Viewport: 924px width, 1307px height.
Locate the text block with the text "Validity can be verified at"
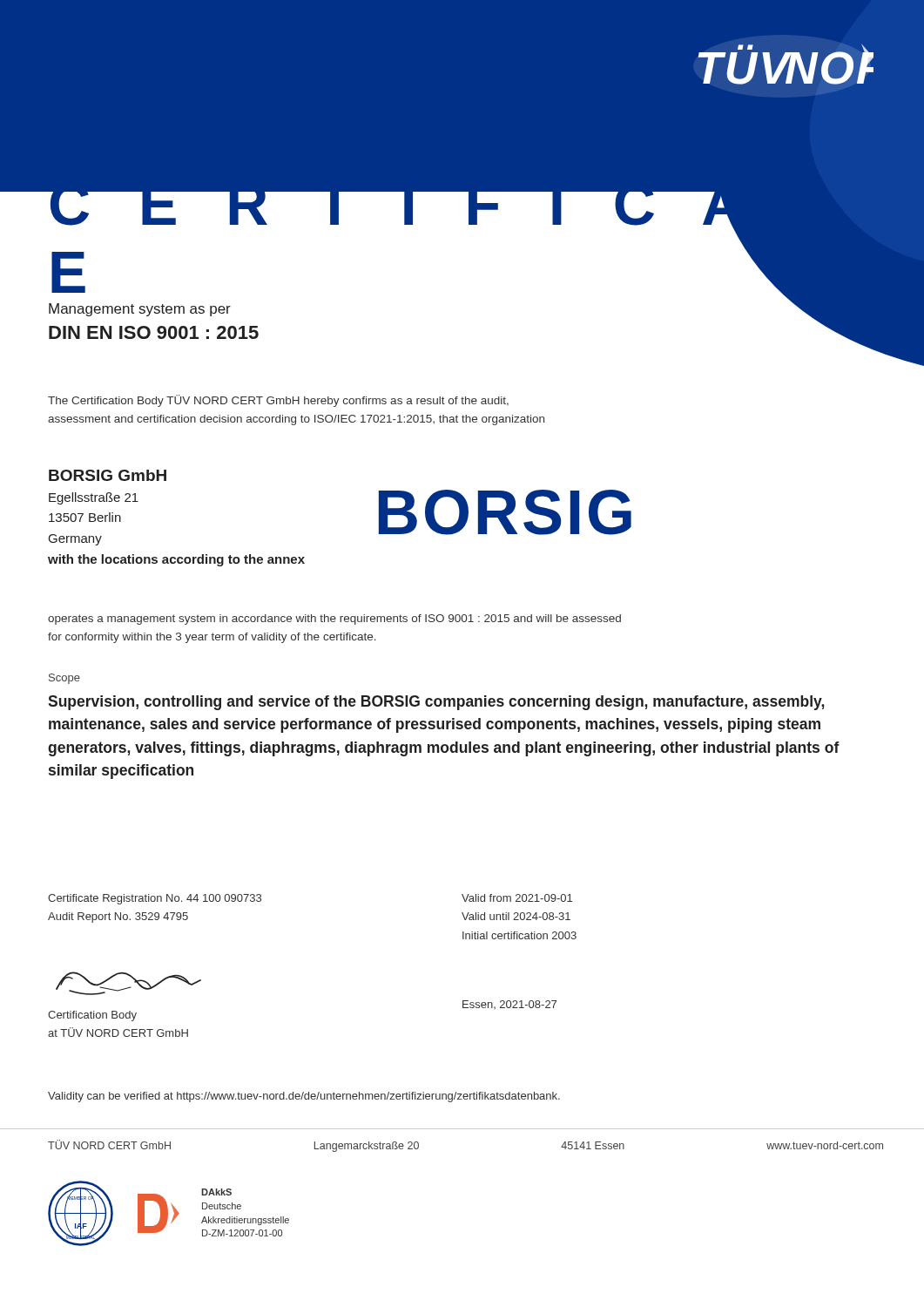pyautogui.click(x=304, y=1096)
